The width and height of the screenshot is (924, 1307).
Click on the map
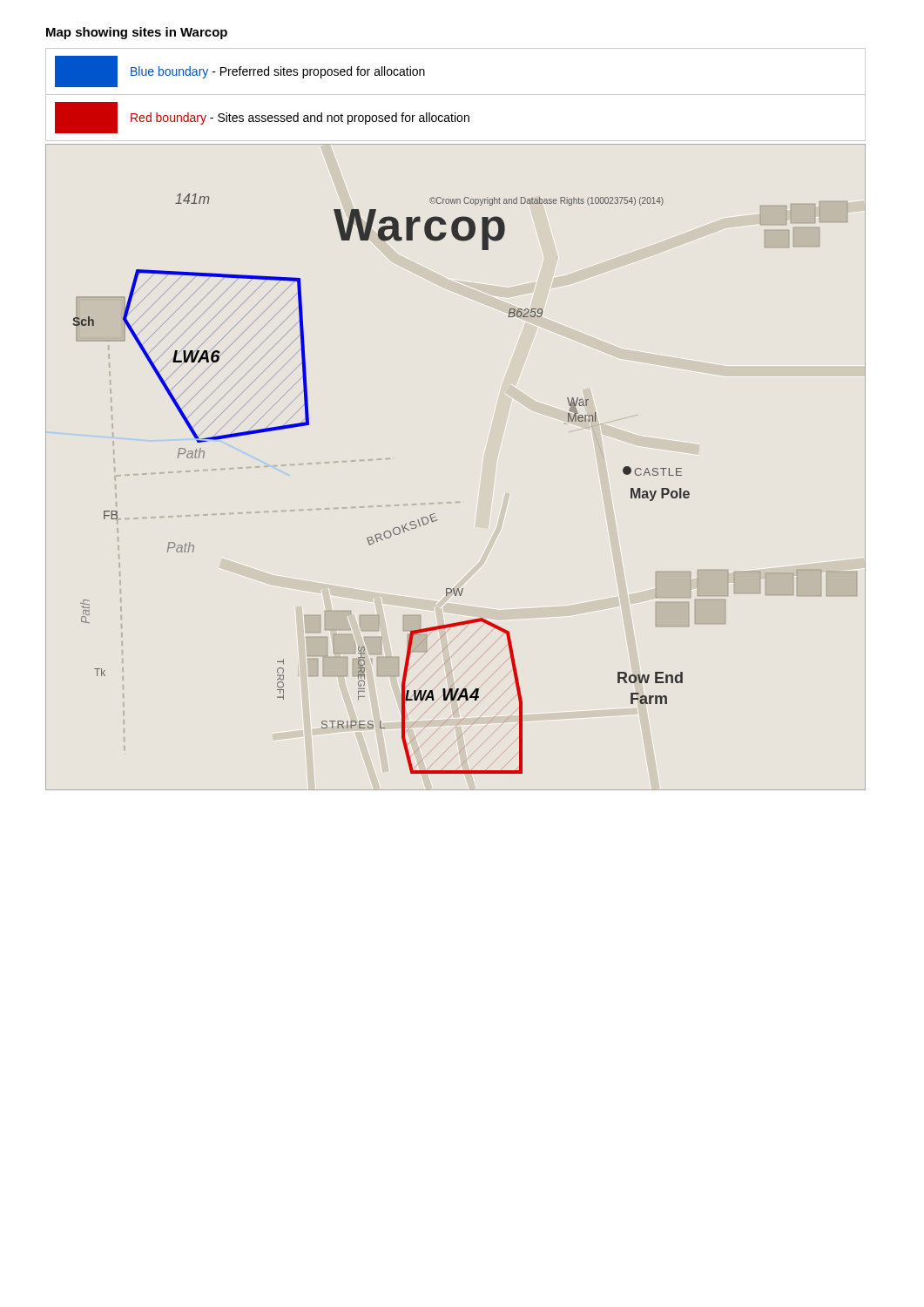[x=455, y=467]
